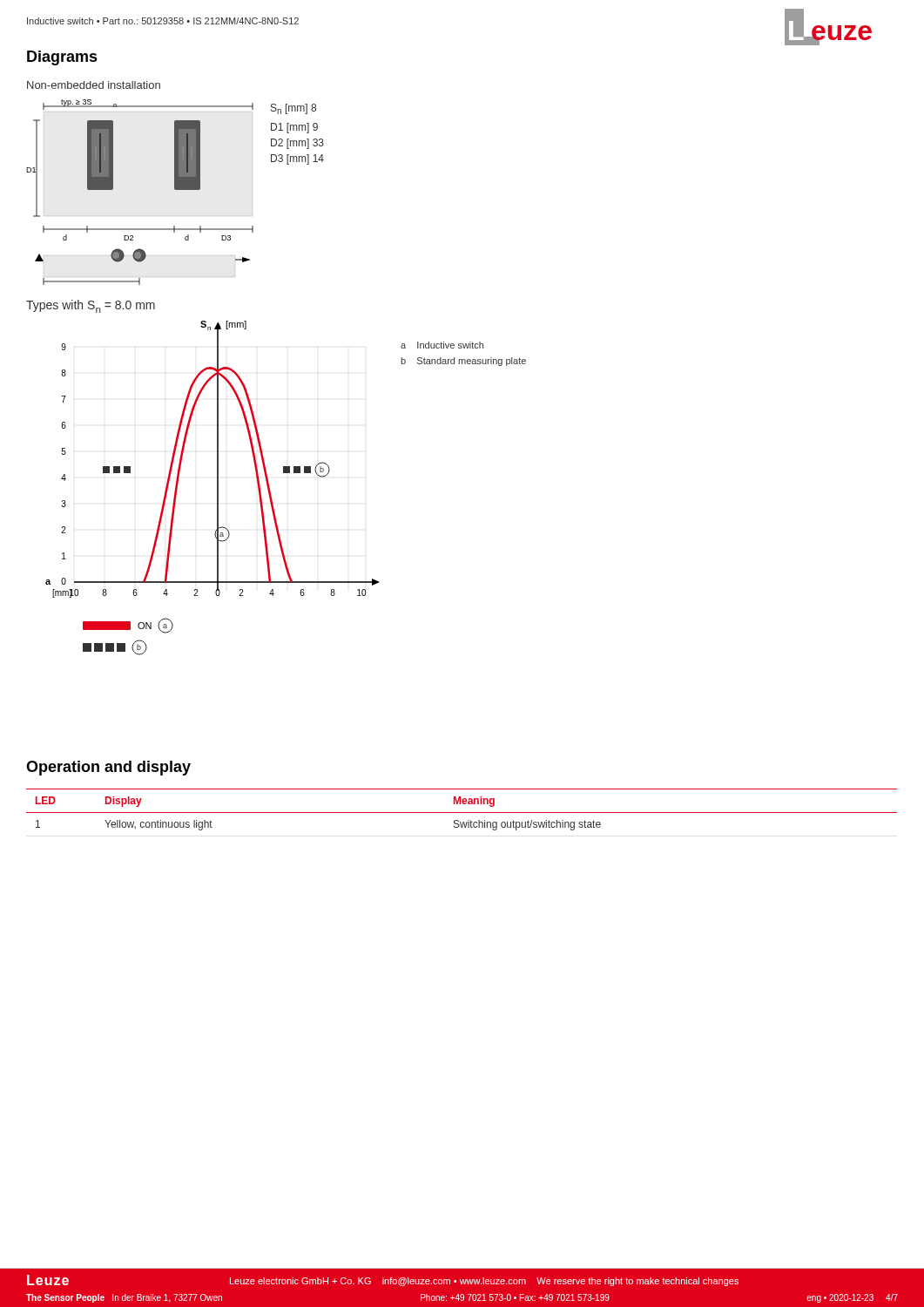This screenshot has width=924, height=1307.
Task: Find "Operation and display" on this page
Action: pyautogui.click(x=108, y=767)
